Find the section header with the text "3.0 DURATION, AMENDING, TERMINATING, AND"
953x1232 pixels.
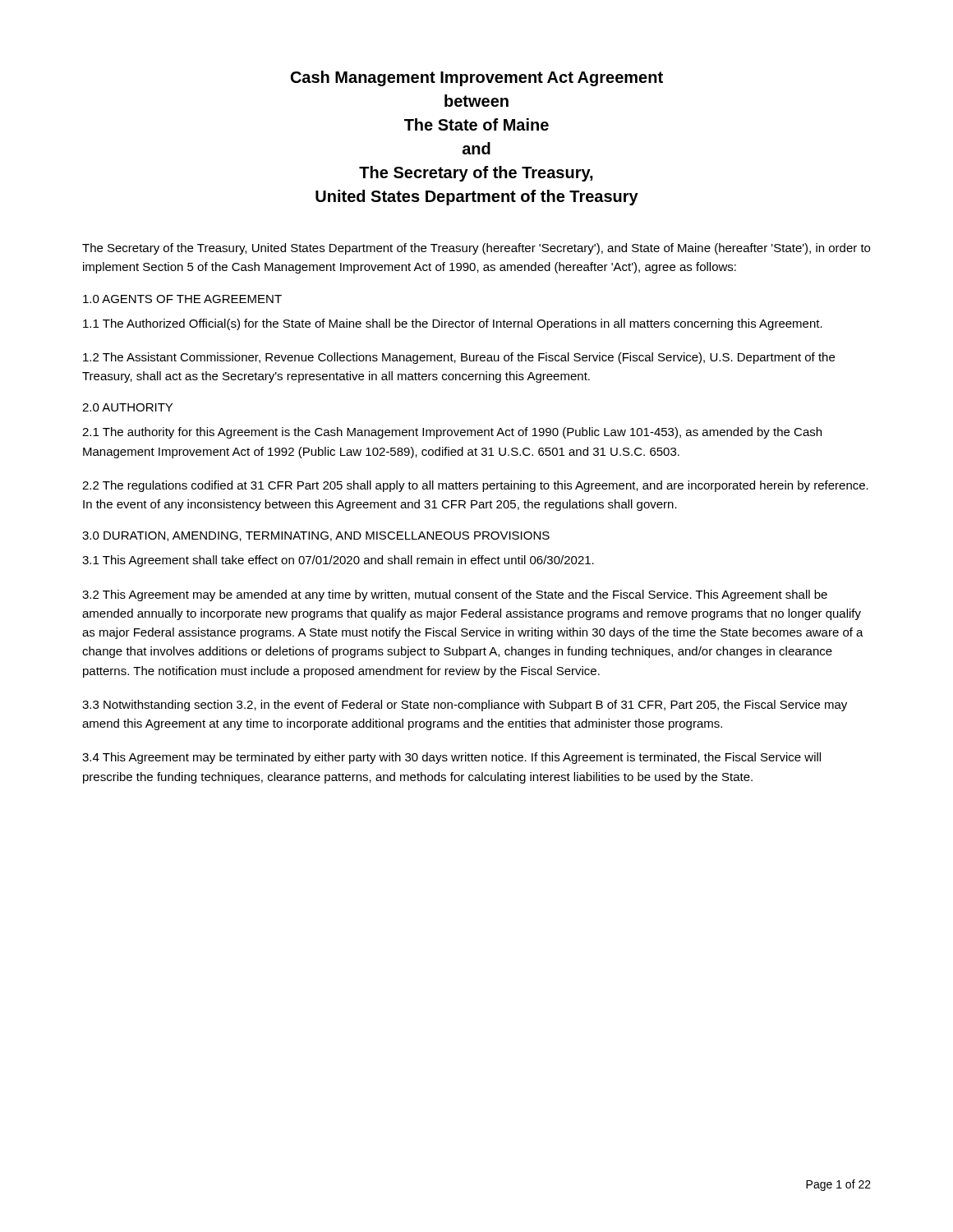coord(316,535)
